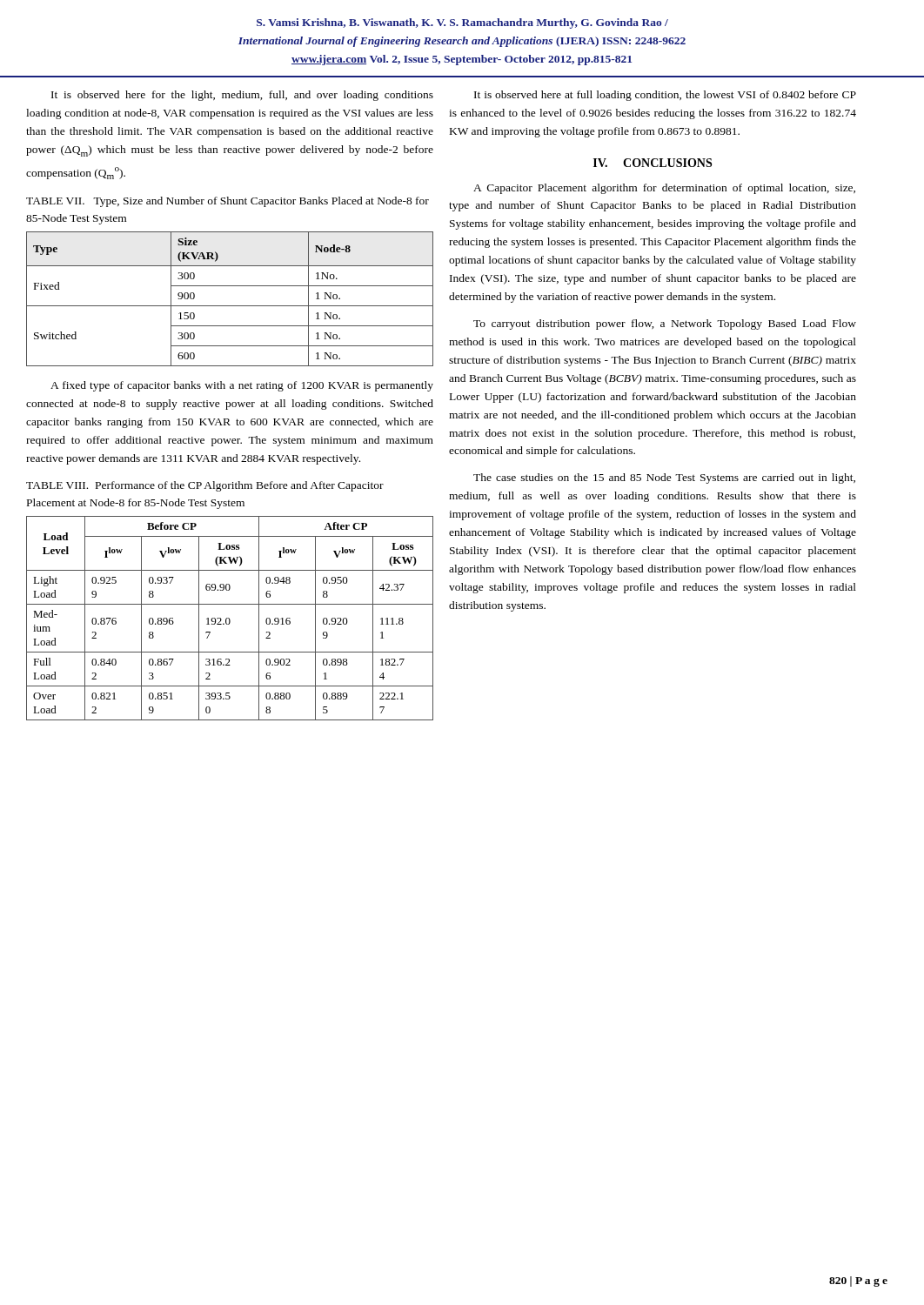Click the passage that begins "A fixed type"
The image size is (924, 1305).
click(230, 422)
